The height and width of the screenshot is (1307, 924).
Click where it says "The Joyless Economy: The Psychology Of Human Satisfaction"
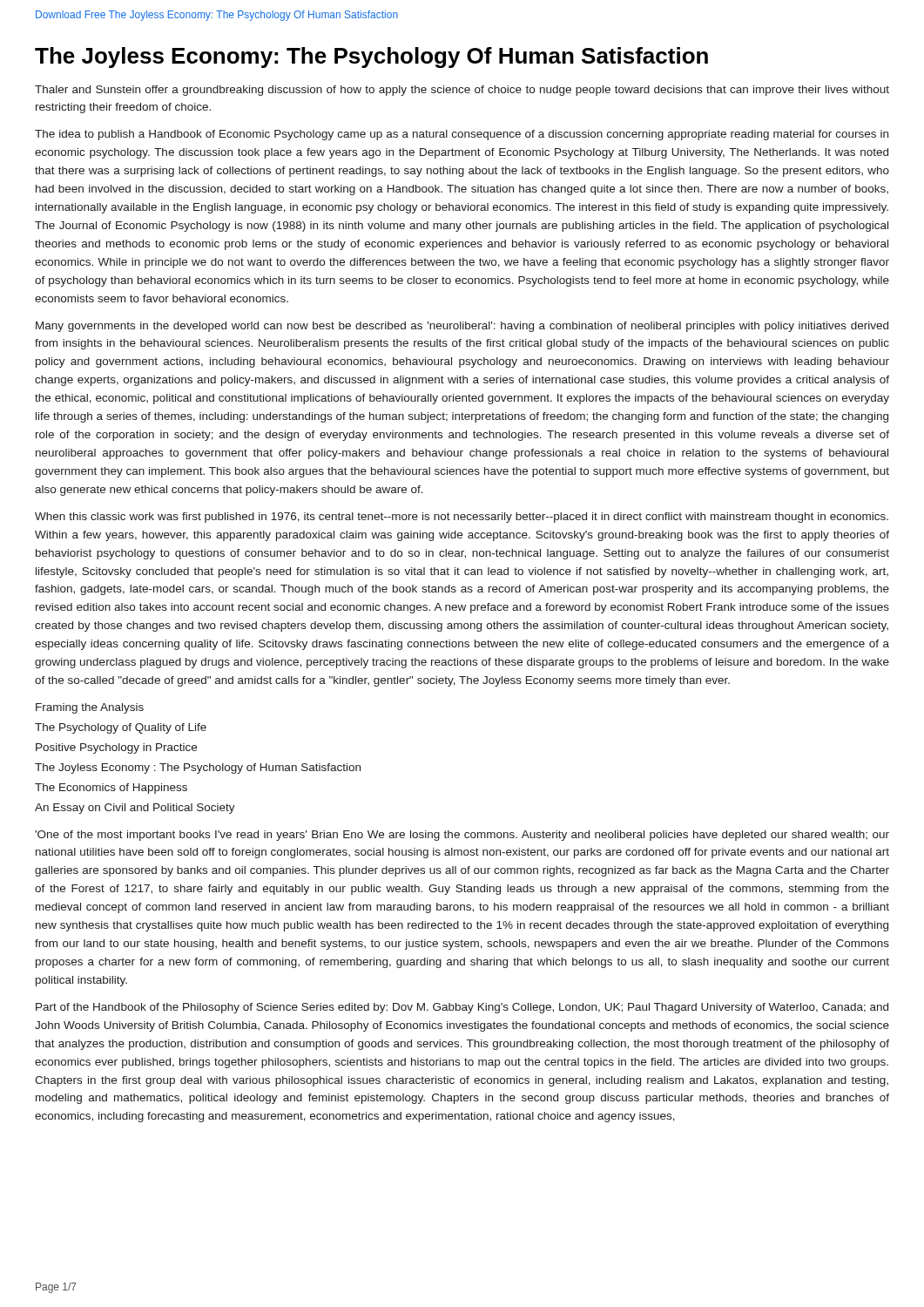pyautogui.click(x=462, y=56)
